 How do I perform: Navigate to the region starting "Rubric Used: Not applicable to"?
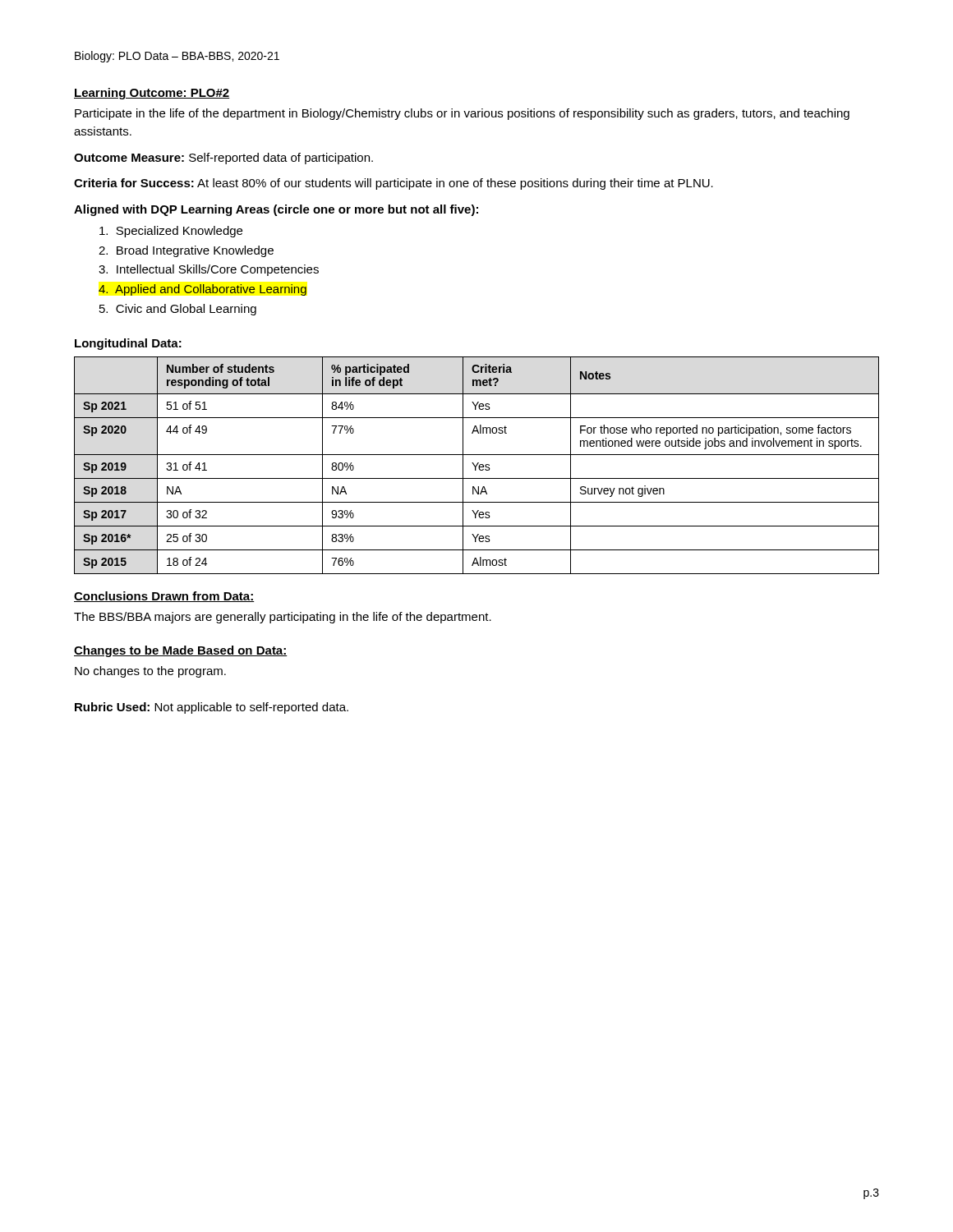tap(212, 707)
